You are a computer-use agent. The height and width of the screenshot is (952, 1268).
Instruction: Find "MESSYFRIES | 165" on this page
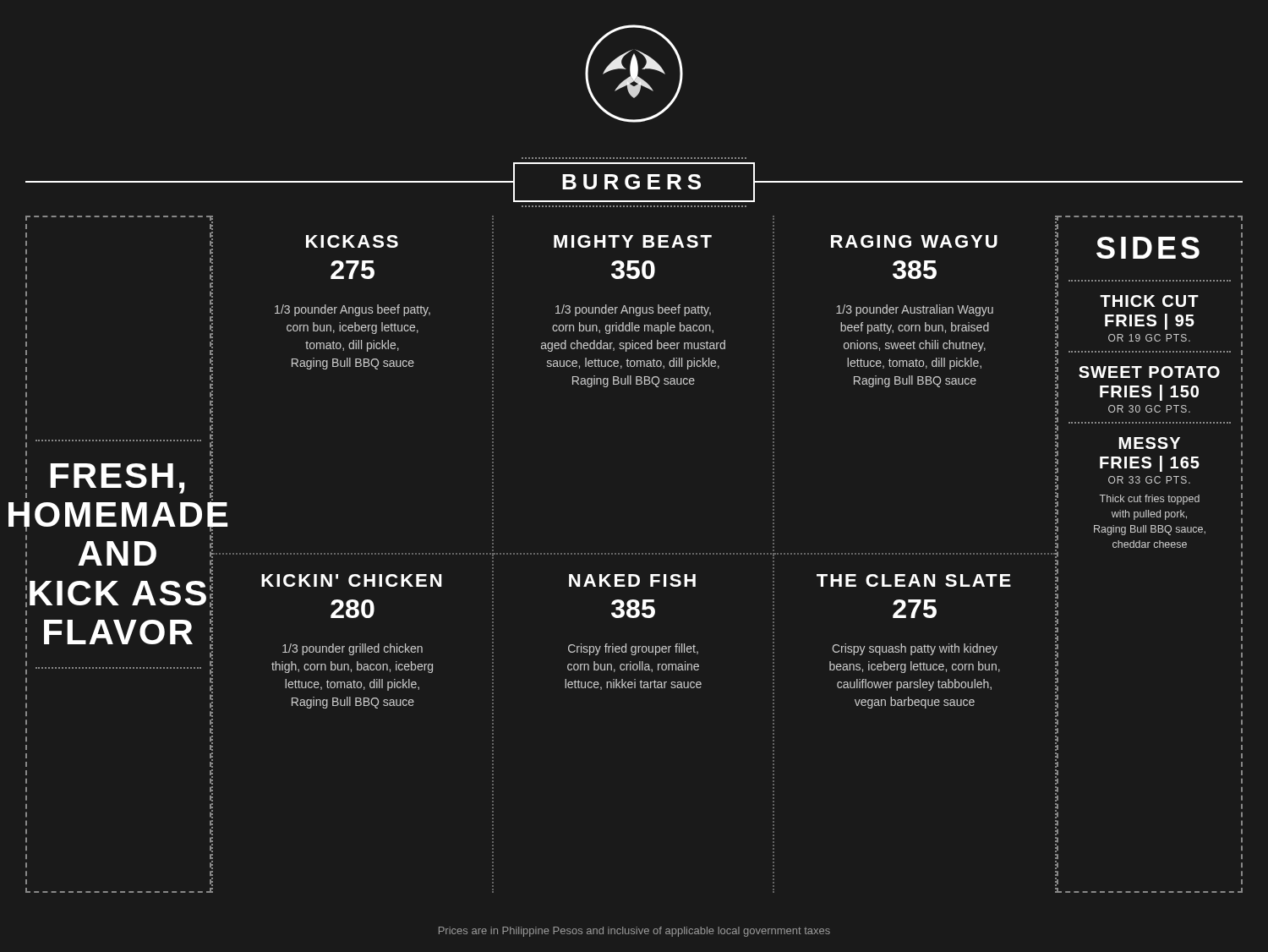coord(1150,453)
